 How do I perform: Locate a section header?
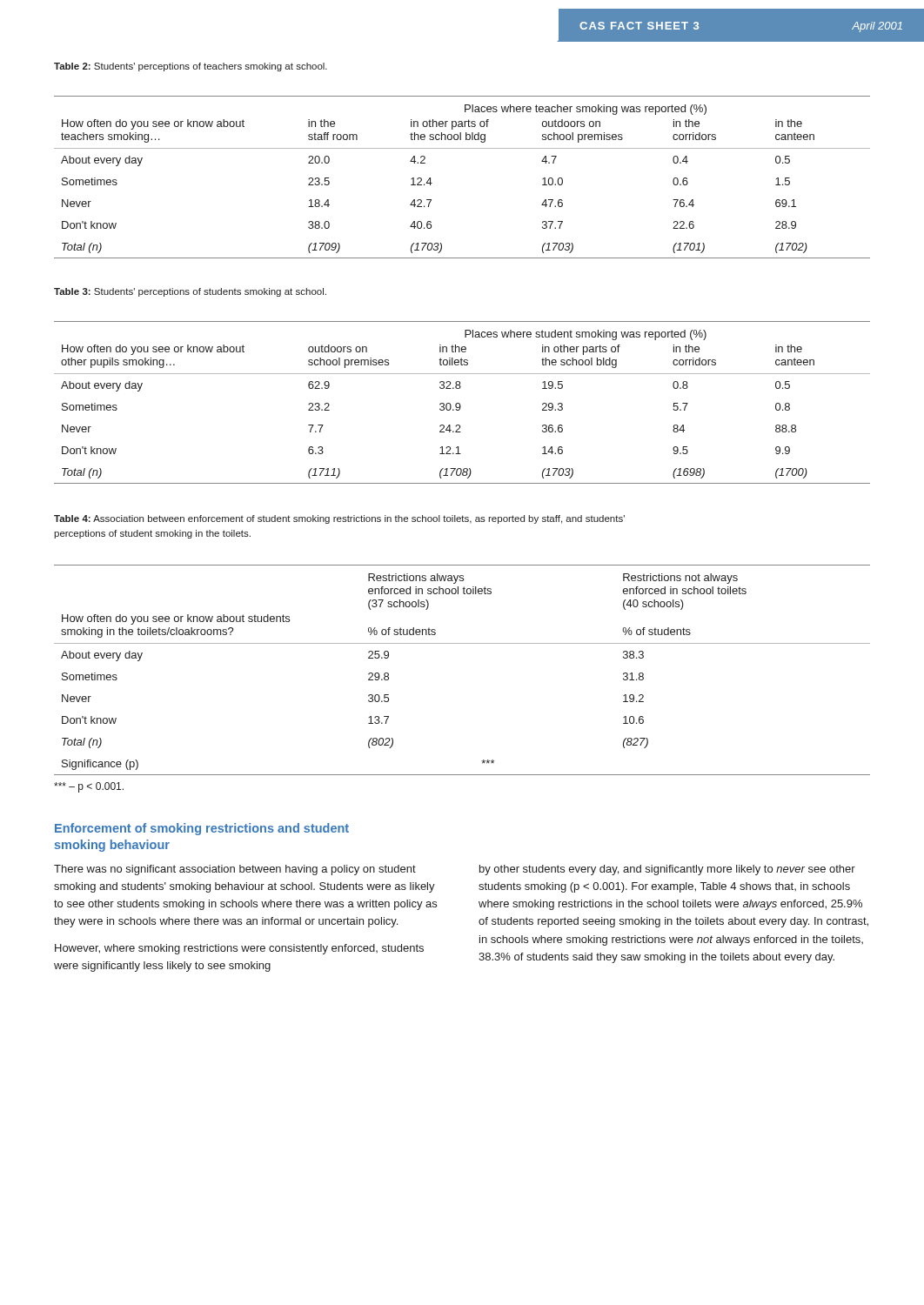pos(202,837)
